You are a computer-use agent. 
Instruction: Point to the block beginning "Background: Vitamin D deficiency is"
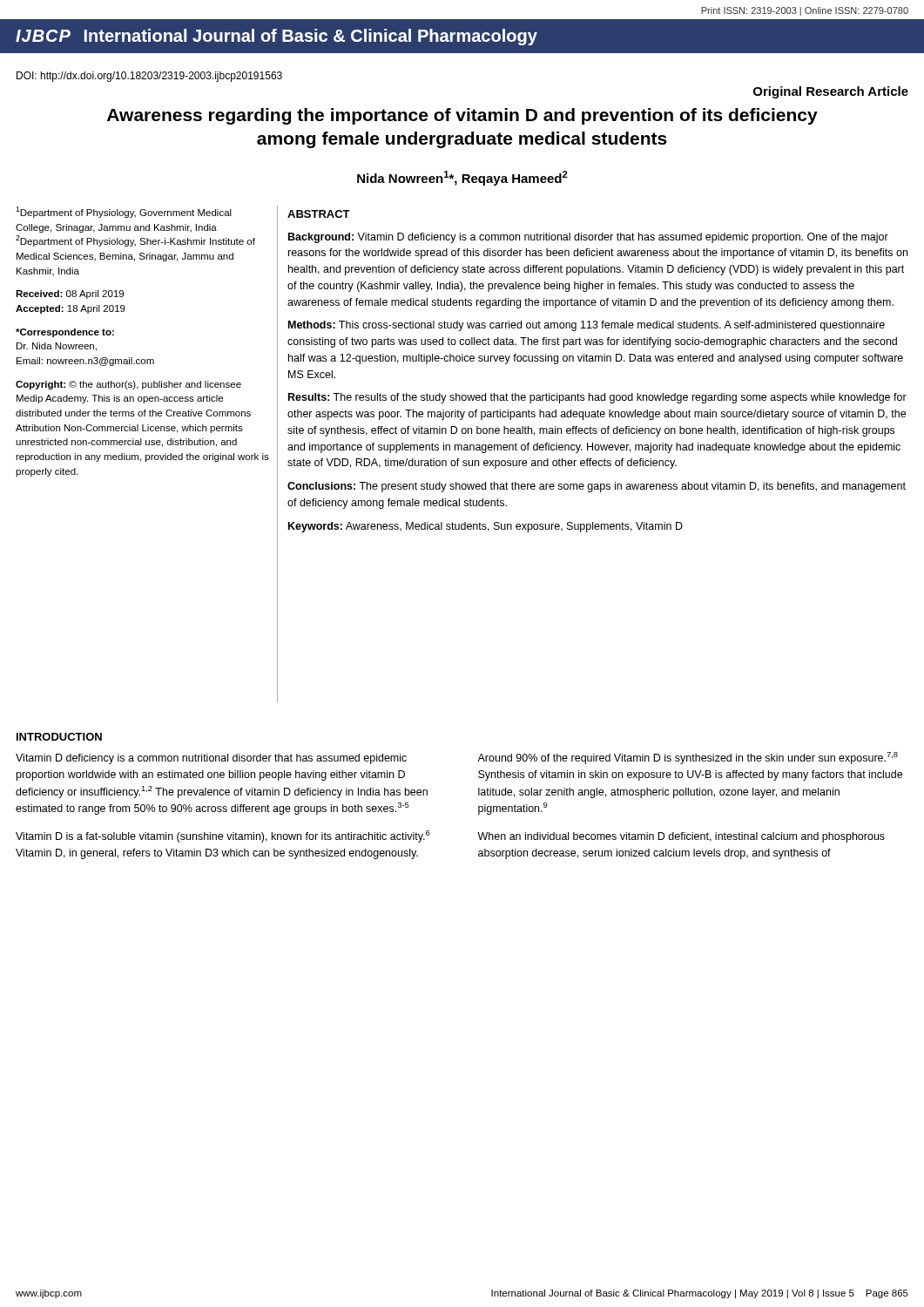pyautogui.click(x=588, y=238)
